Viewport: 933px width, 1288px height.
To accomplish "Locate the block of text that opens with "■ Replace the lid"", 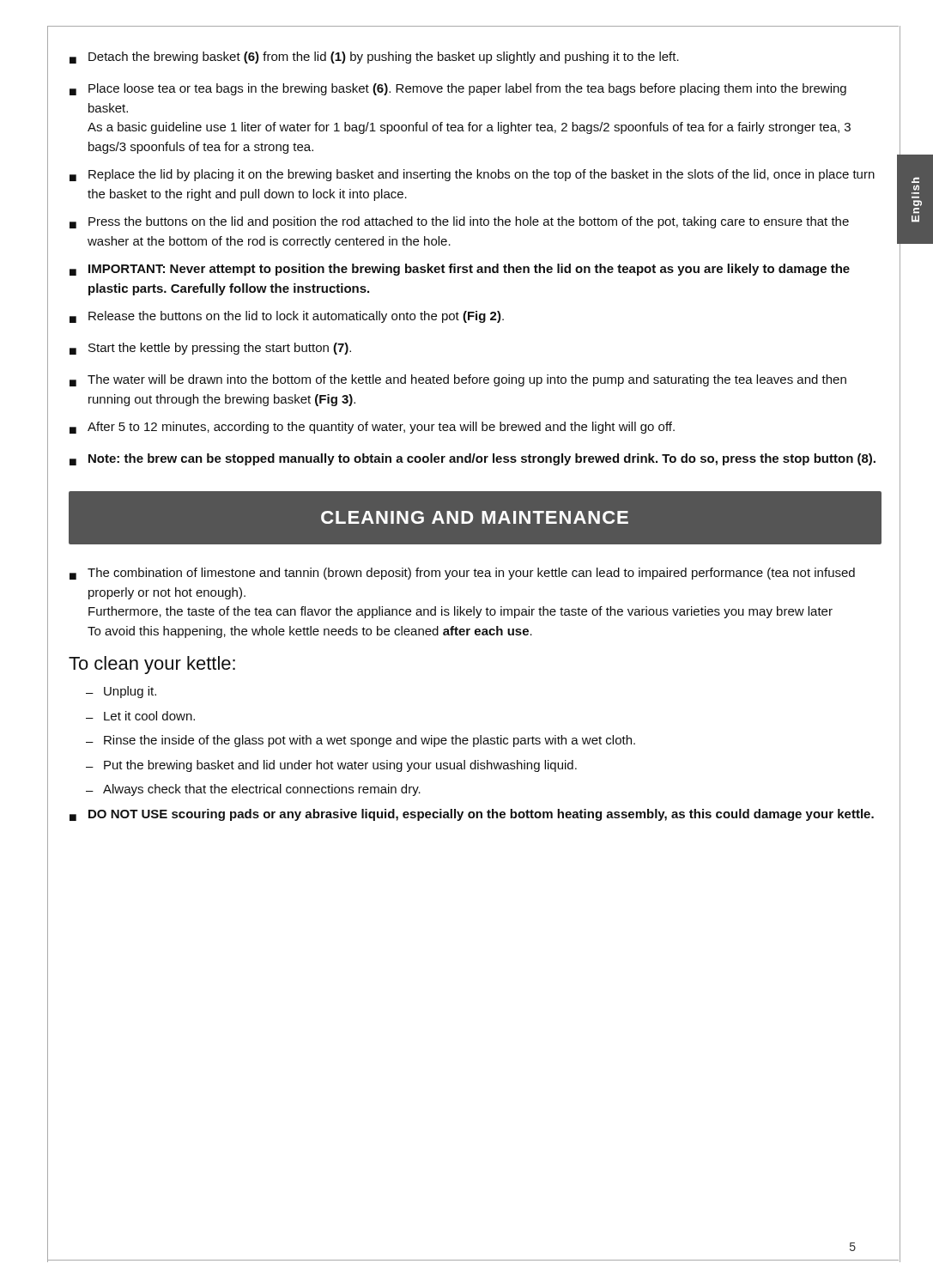I will click(x=475, y=184).
